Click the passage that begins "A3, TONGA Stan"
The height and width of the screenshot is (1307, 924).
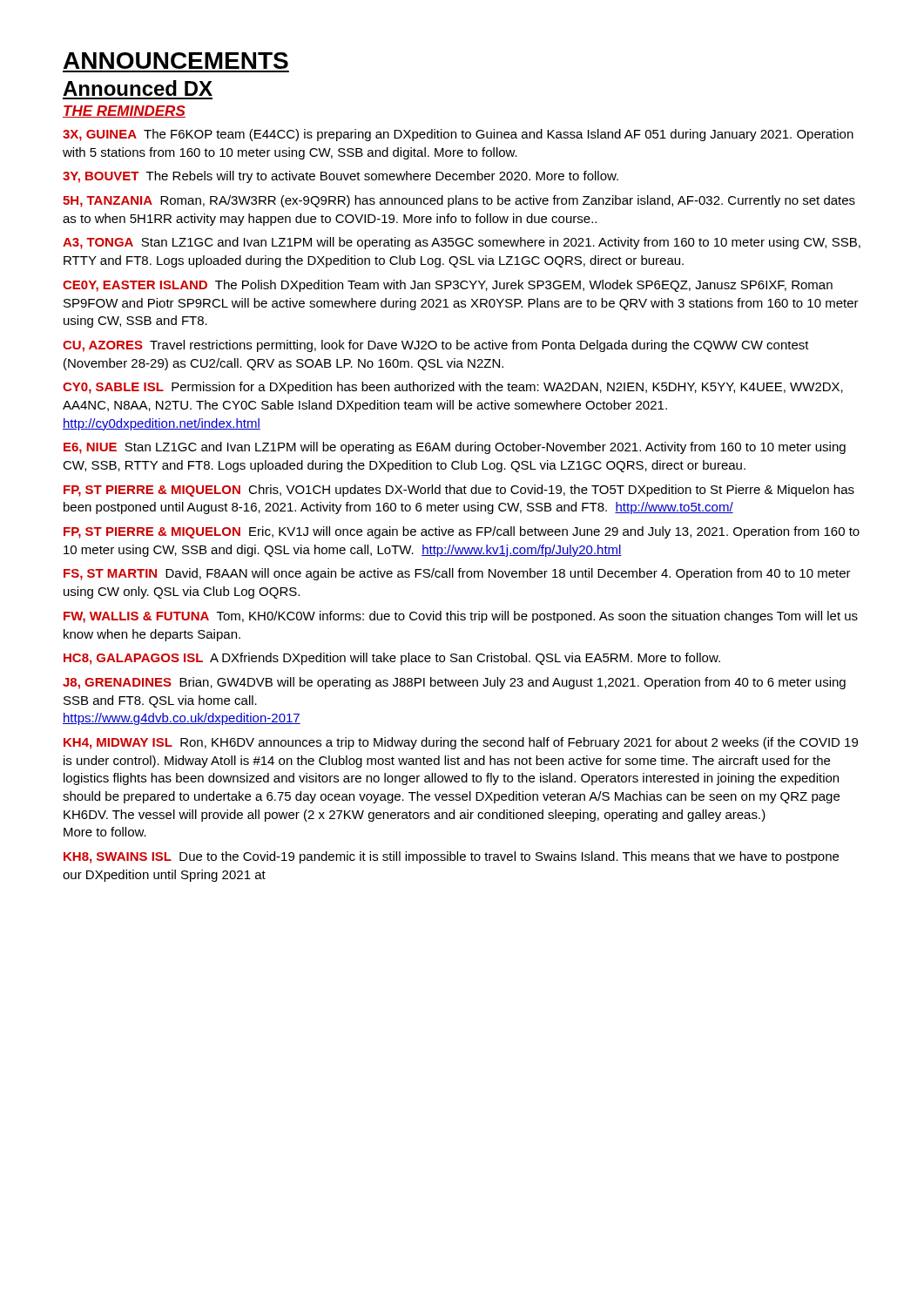(x=462, y=251)
